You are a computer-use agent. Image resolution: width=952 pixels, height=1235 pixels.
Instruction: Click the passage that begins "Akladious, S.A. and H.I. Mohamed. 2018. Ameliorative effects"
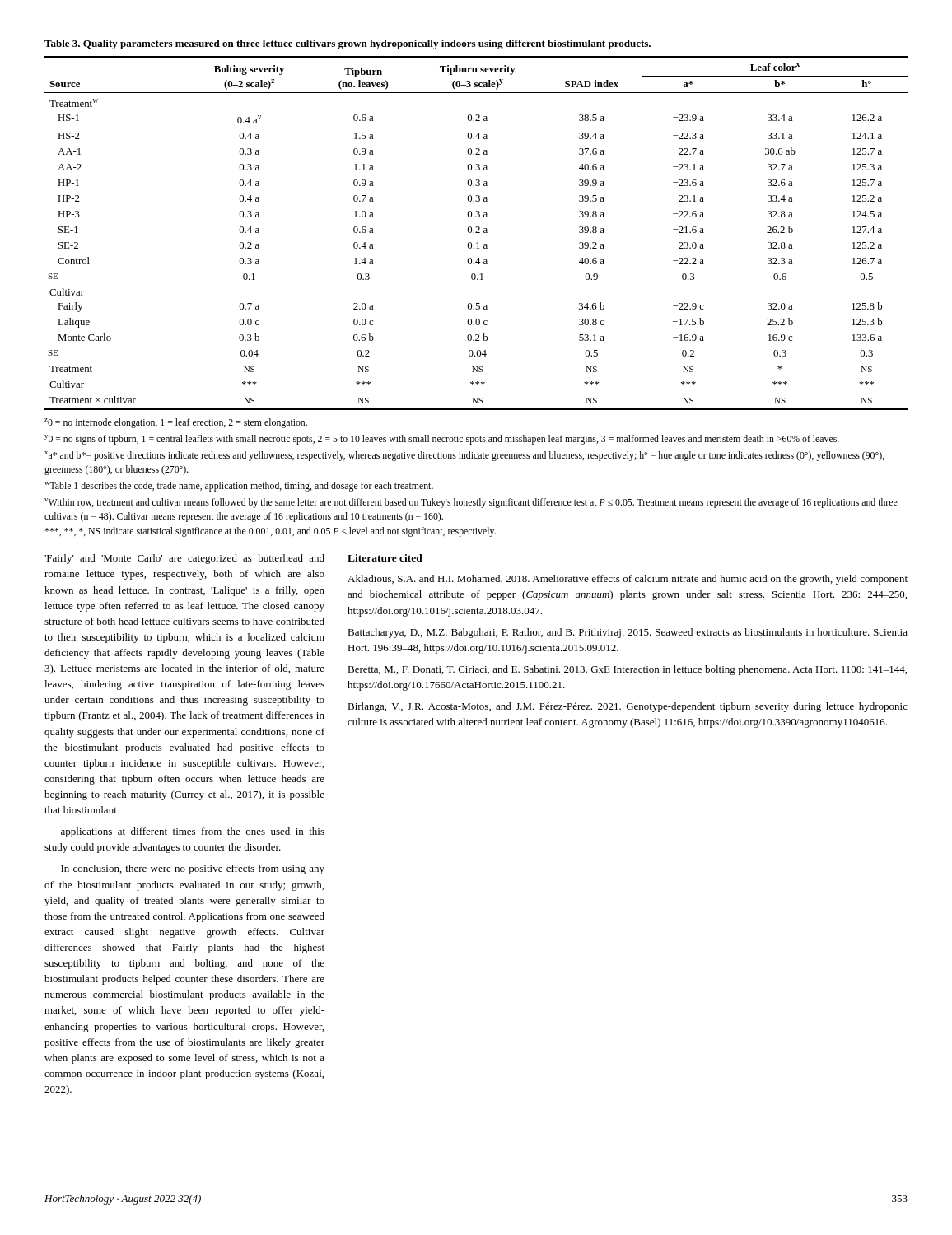tap(628, 594)
